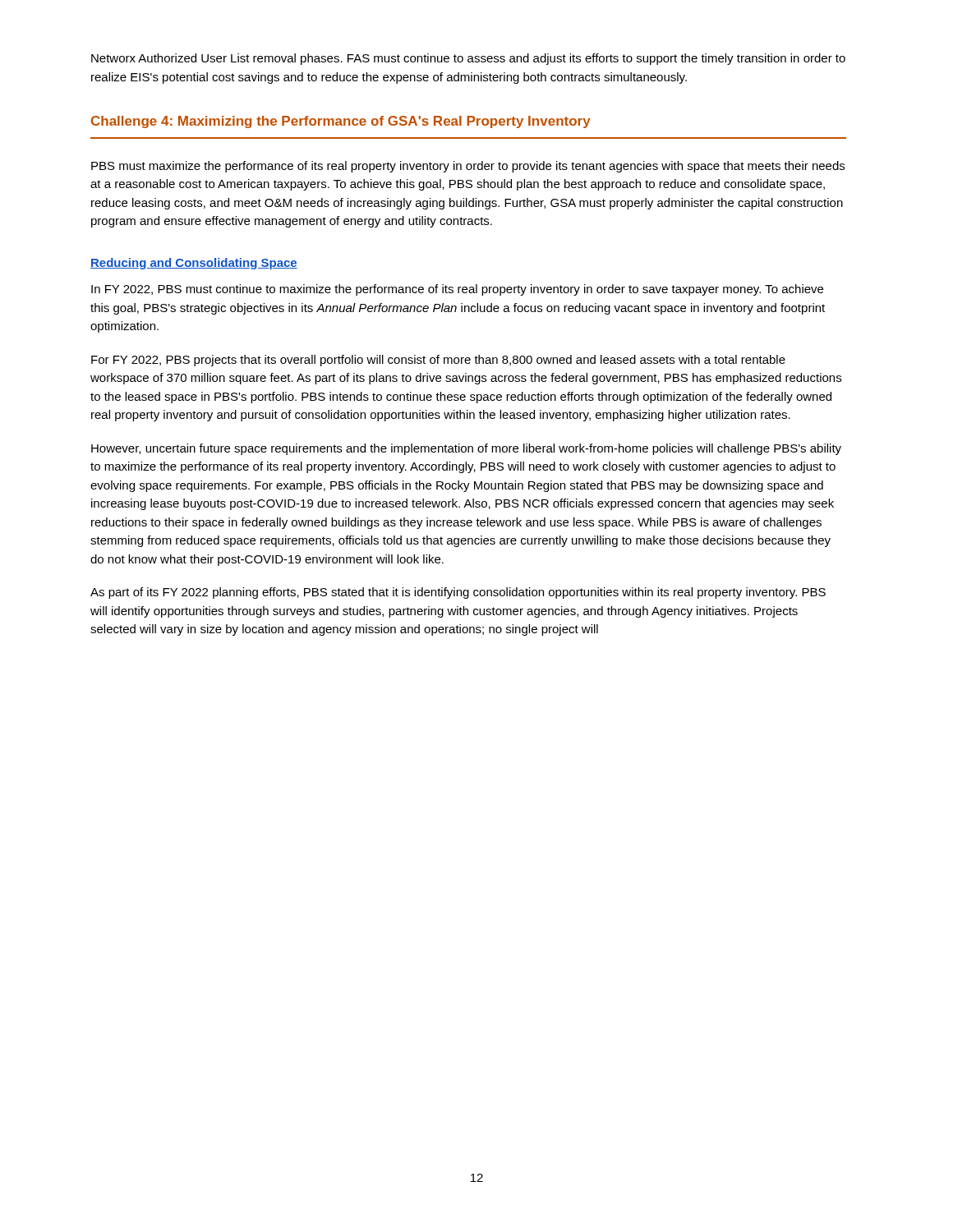Where is the passage that starts "Networx Authorized User List removal phases. FAS must"?
953x1232 pixels.
[x=468, y=67]
